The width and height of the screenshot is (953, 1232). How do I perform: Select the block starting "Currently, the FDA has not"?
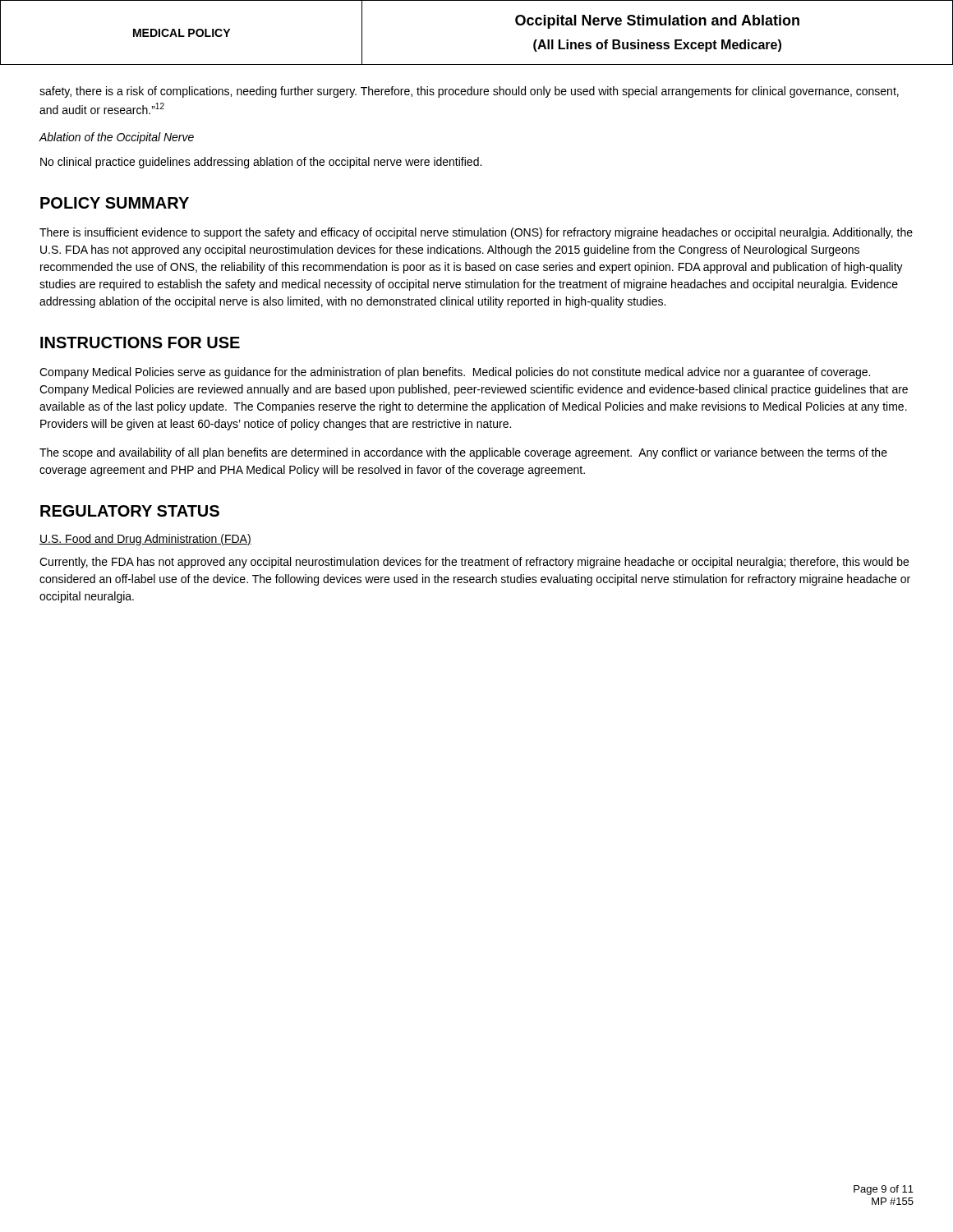tap(475, 579)
